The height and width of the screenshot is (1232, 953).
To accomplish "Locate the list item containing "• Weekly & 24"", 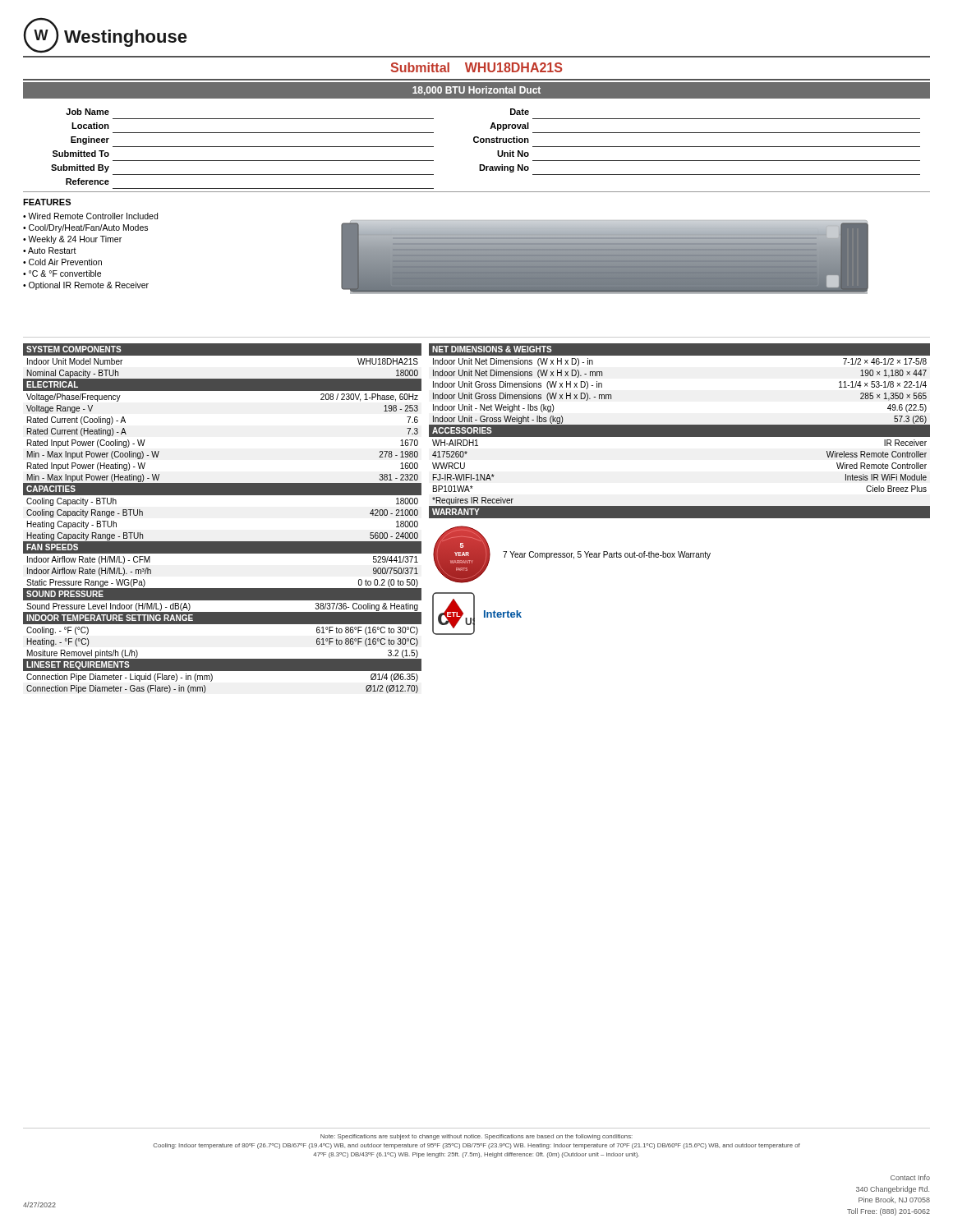I will 72,239.
